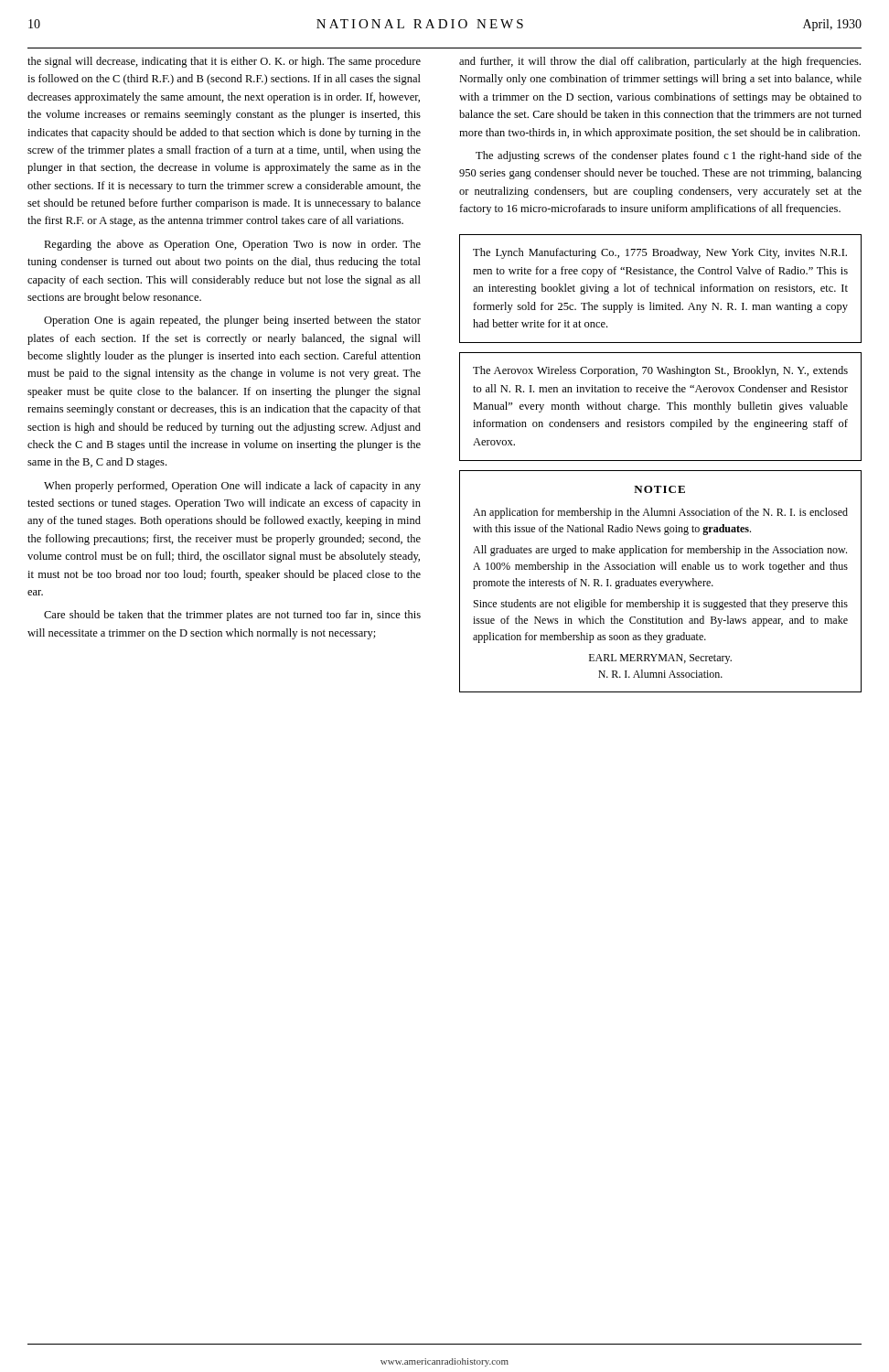Click the passage that begins "The Aerovox Wireless Corporation, 70 Washington St., Brooklyn,"
889x1372 pixels.
coord(660,406)
